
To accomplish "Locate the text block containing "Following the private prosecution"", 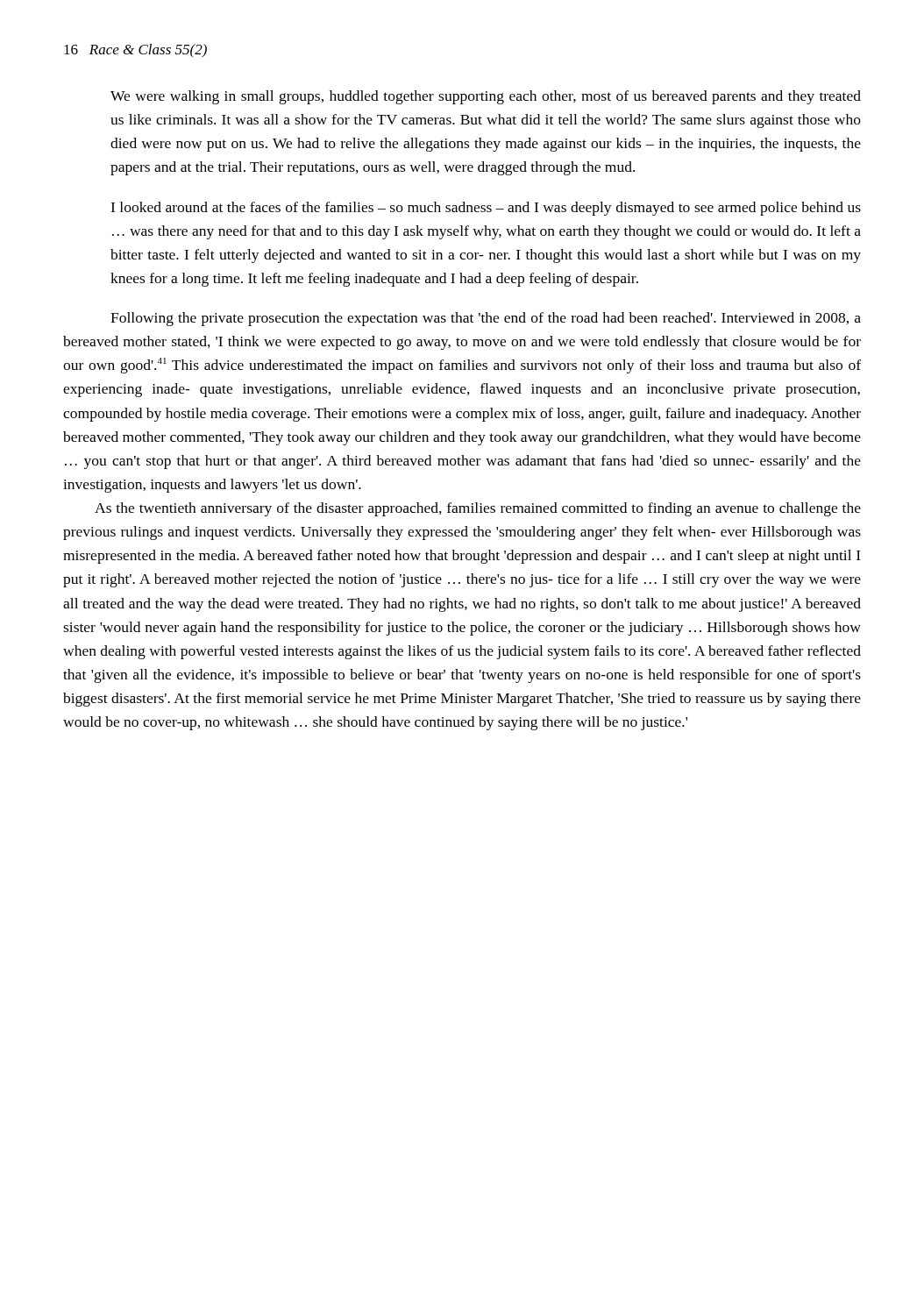I will [462, 401].
